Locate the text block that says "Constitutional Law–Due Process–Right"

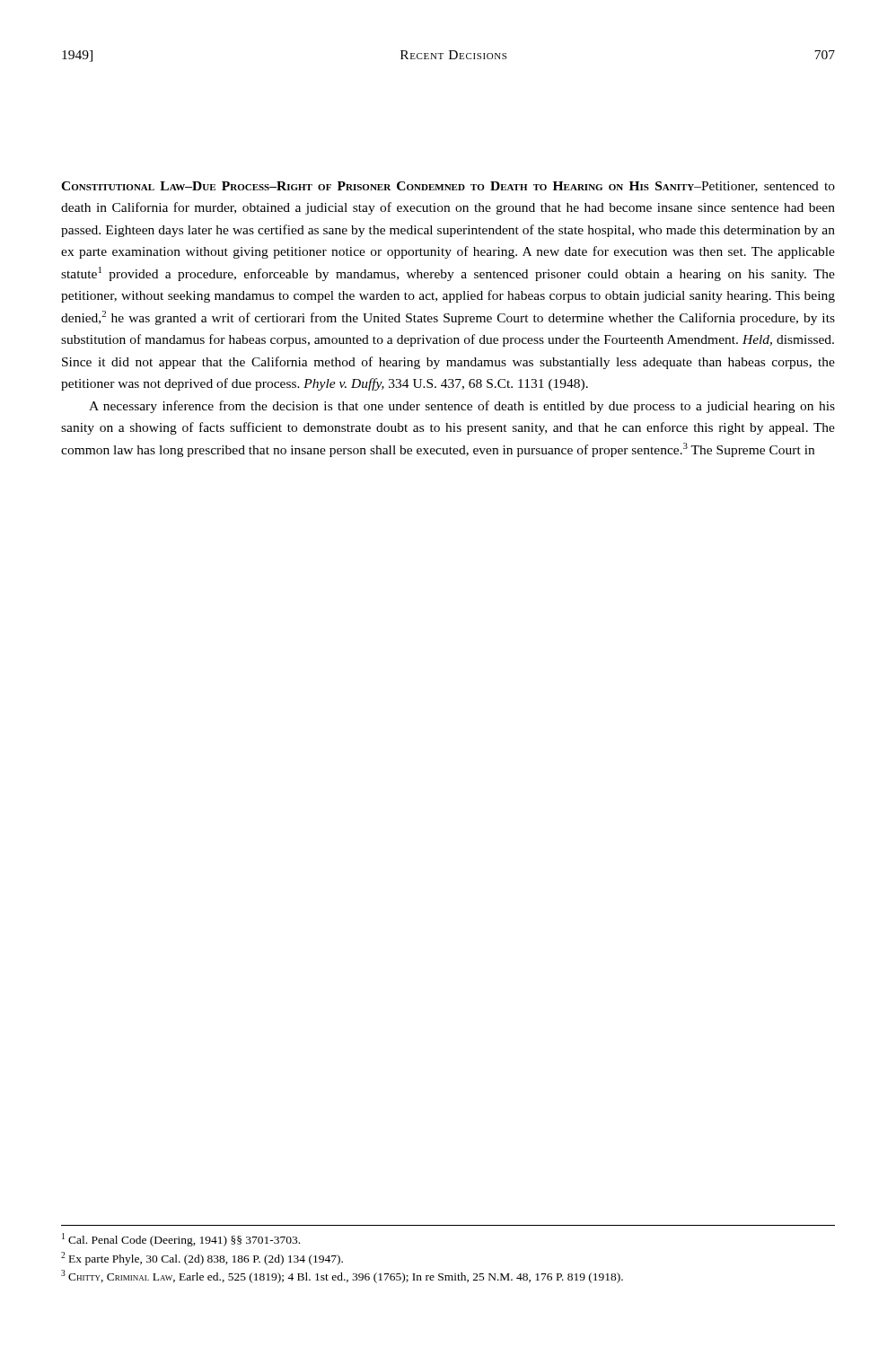tap(448, 318)
